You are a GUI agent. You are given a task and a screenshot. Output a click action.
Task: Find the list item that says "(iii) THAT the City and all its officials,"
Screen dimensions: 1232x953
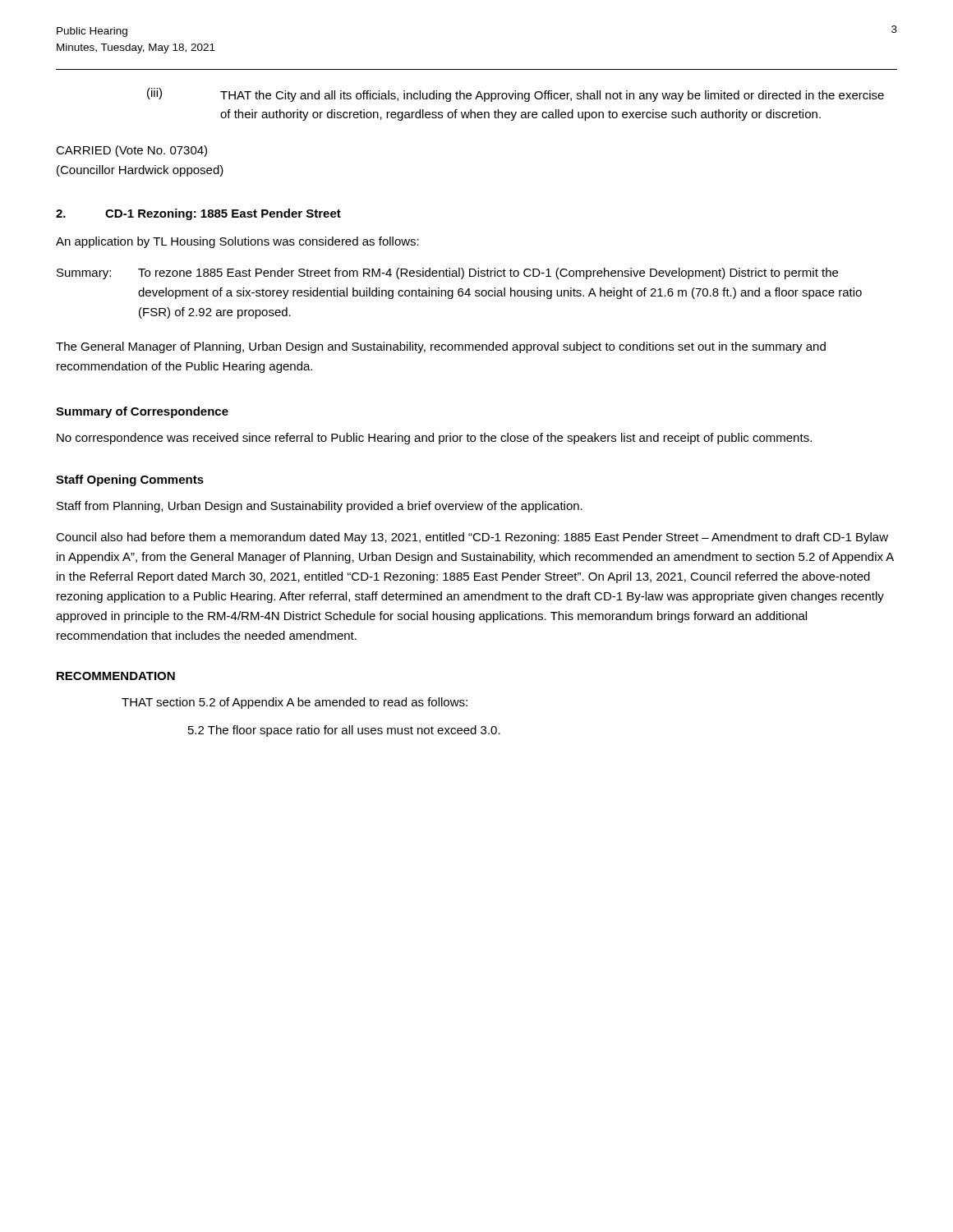point(476,104)
